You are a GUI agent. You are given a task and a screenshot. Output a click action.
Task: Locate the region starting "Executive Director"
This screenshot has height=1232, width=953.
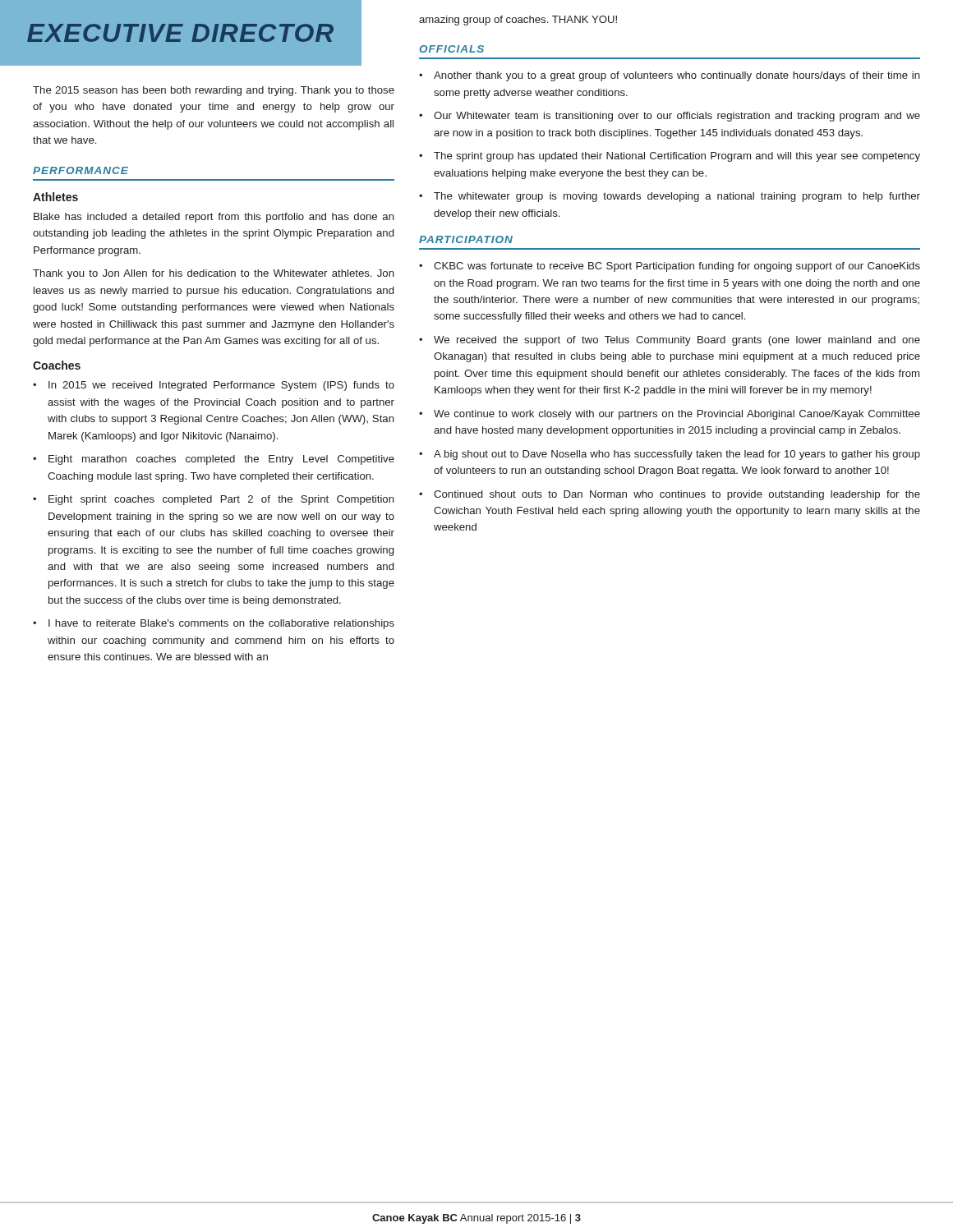pyautogui.click(x=181, y=33)
